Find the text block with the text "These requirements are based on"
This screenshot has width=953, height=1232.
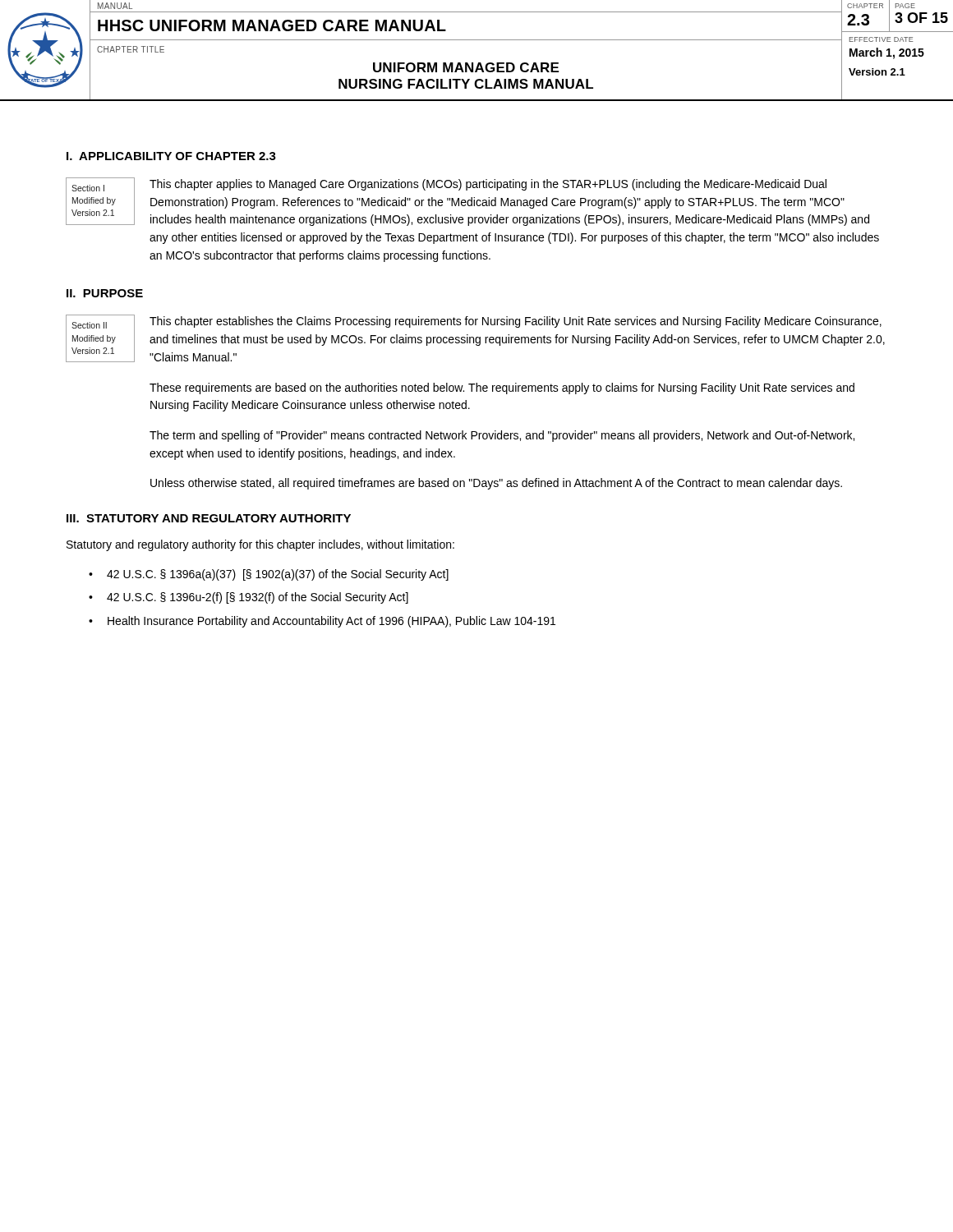pyautogui.click(x=502, y=396)
